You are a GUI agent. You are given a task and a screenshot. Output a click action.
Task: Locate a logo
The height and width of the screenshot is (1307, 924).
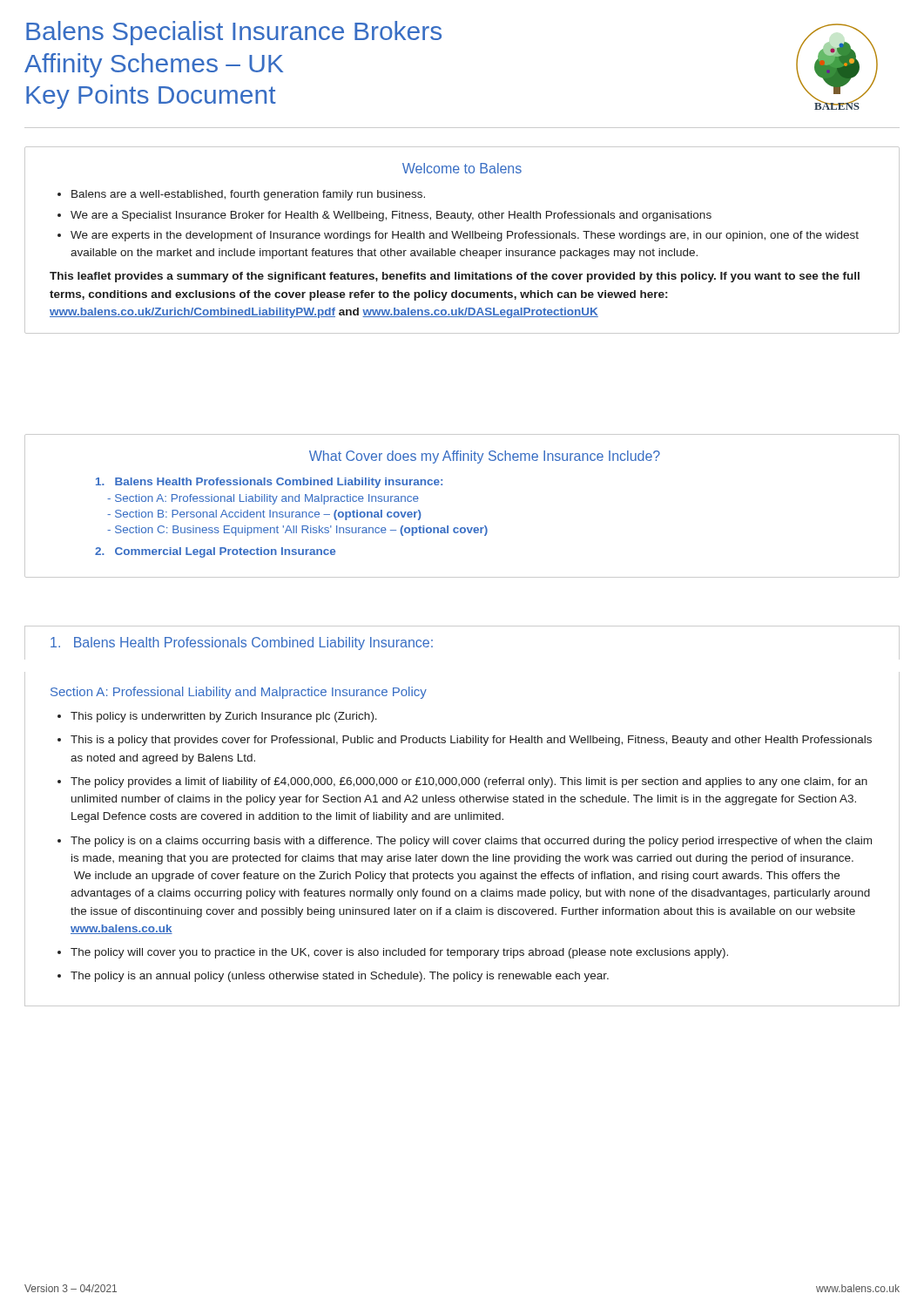836,67
